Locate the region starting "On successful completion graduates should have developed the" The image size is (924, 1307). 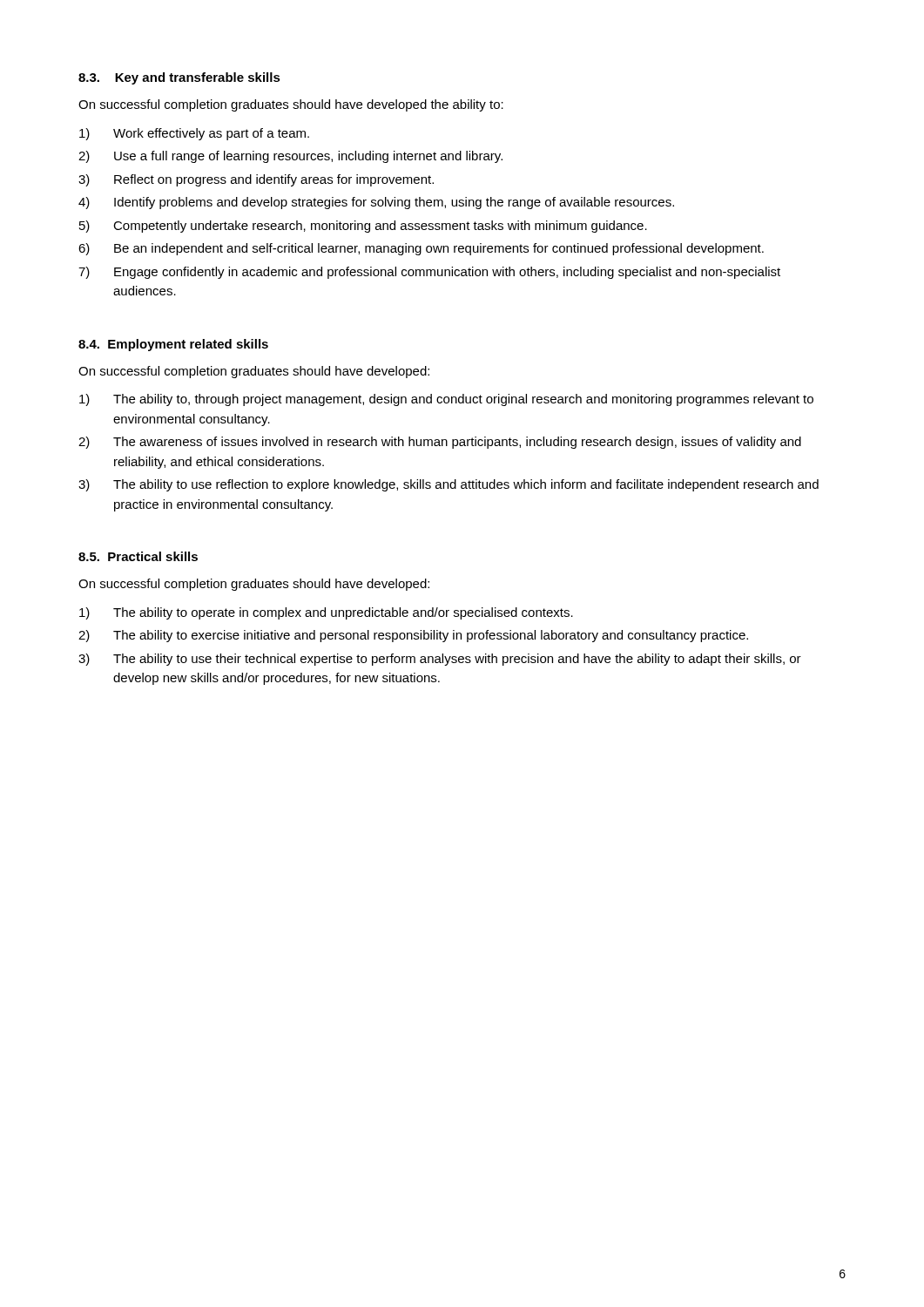pyautogui.click(x=291, y=104)
